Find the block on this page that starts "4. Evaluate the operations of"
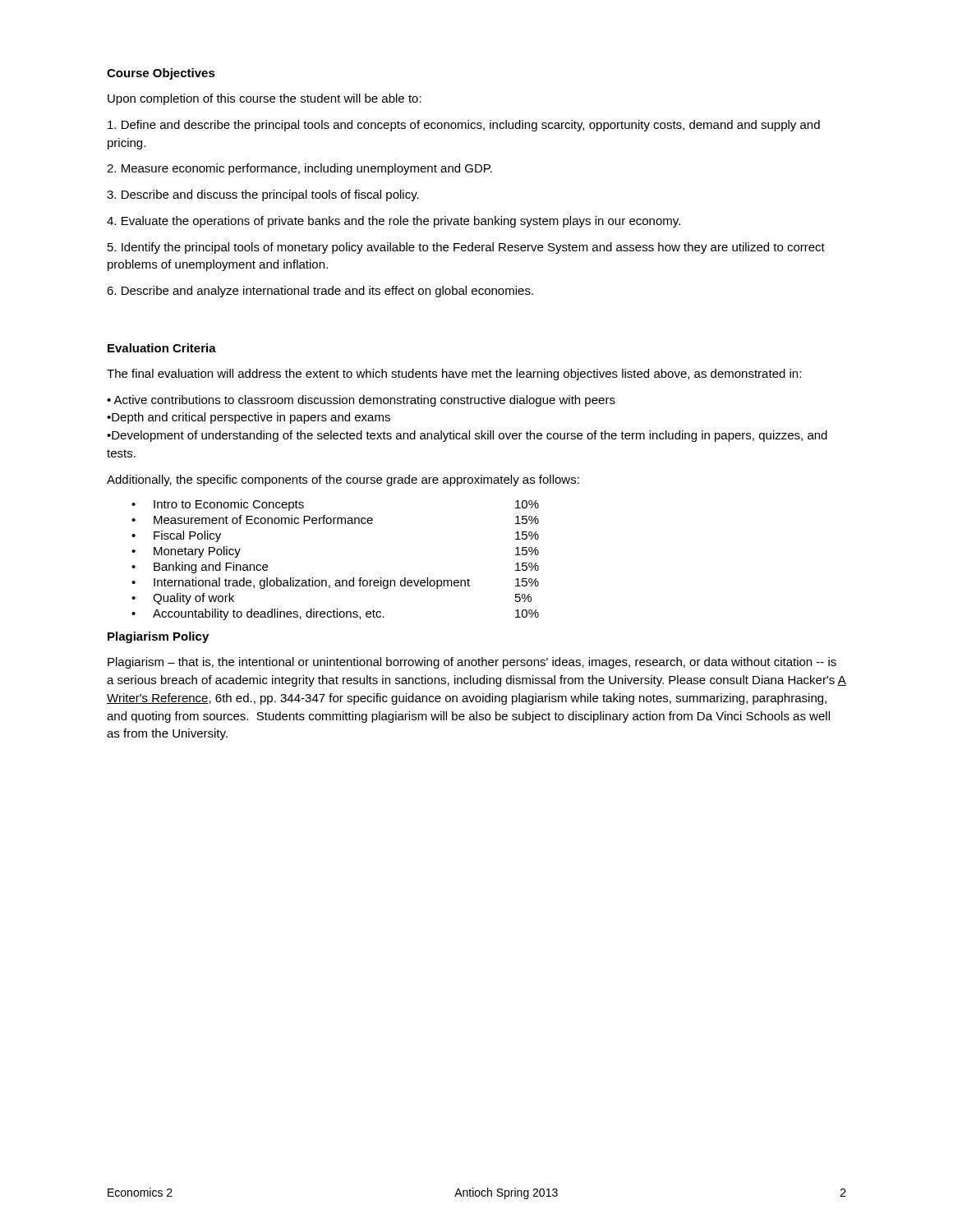The width and height of the screenshot is (953, 1232). [x=394, y=220]
